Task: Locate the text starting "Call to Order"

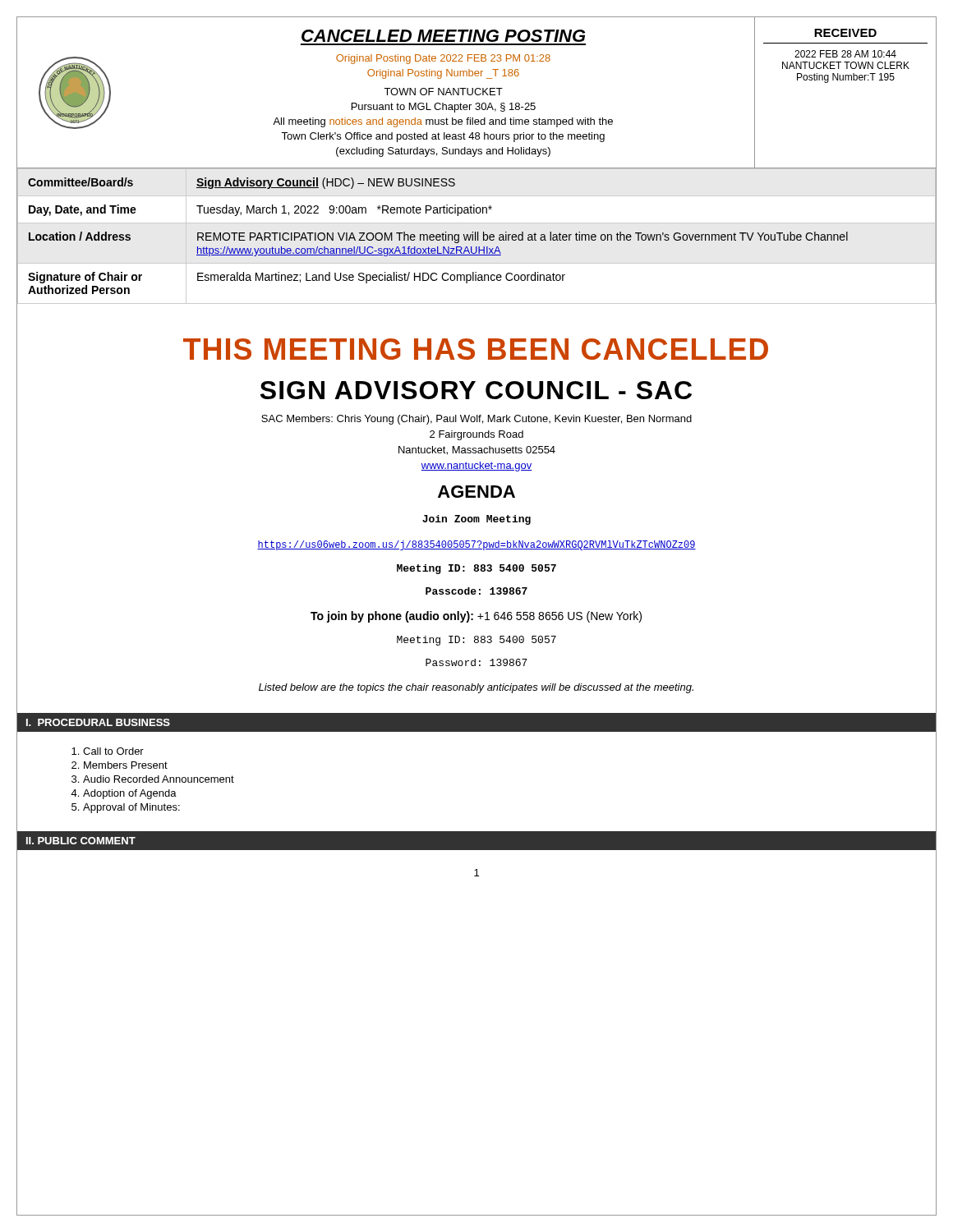Action: [113, 751]
